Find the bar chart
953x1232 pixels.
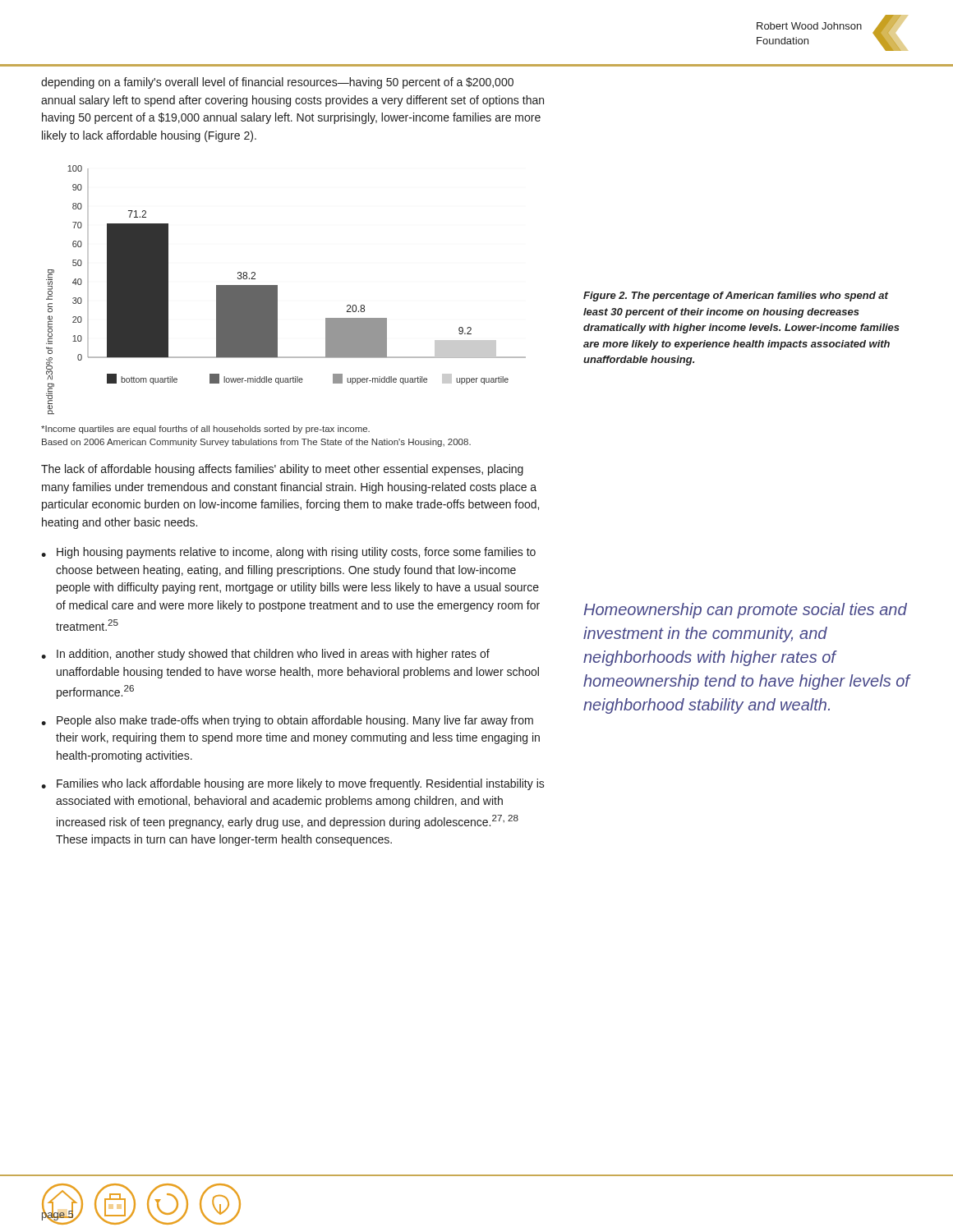(296, 288)
